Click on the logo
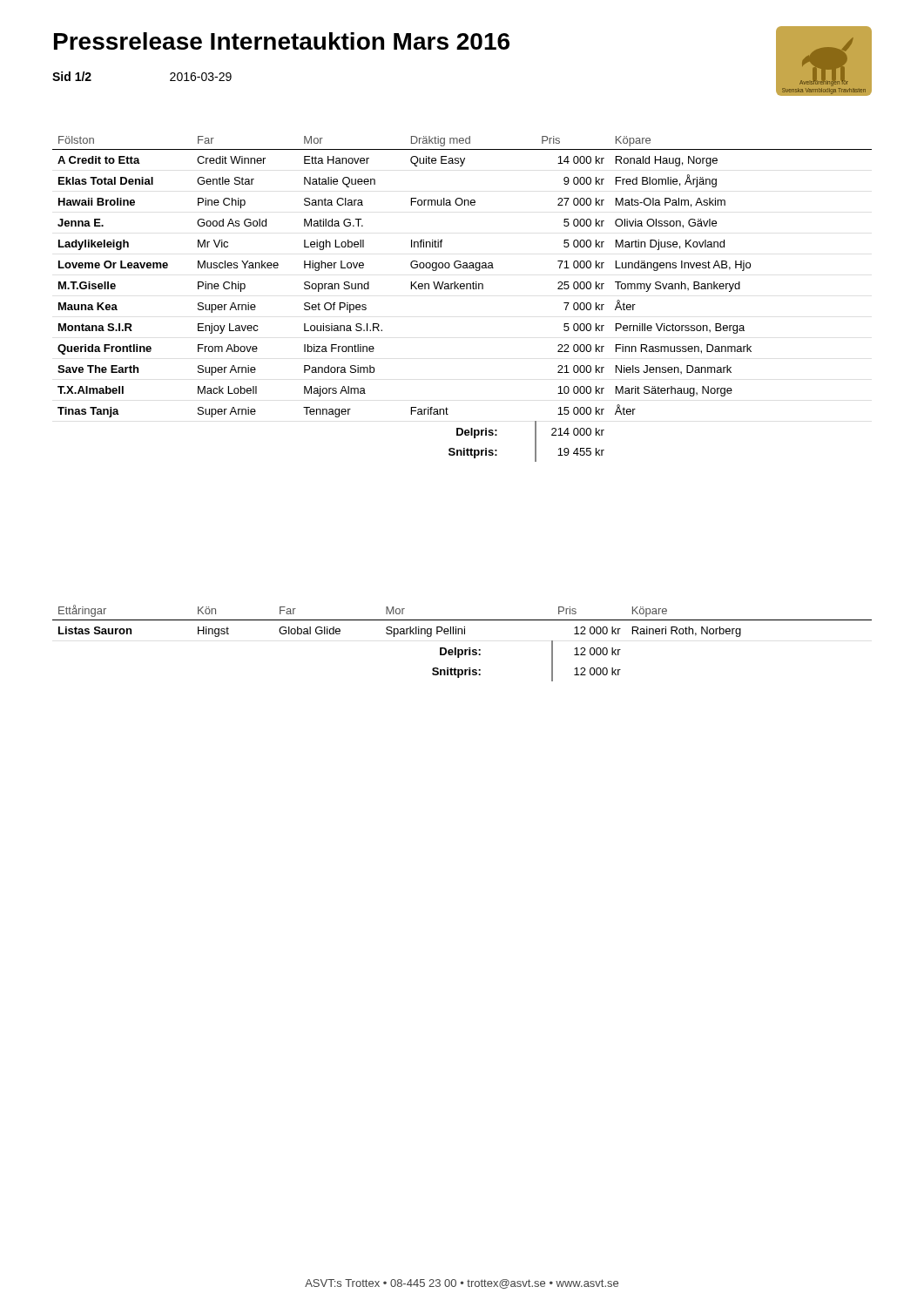Viewport: 924px width, 1307px height. click(x=824, y=61)
